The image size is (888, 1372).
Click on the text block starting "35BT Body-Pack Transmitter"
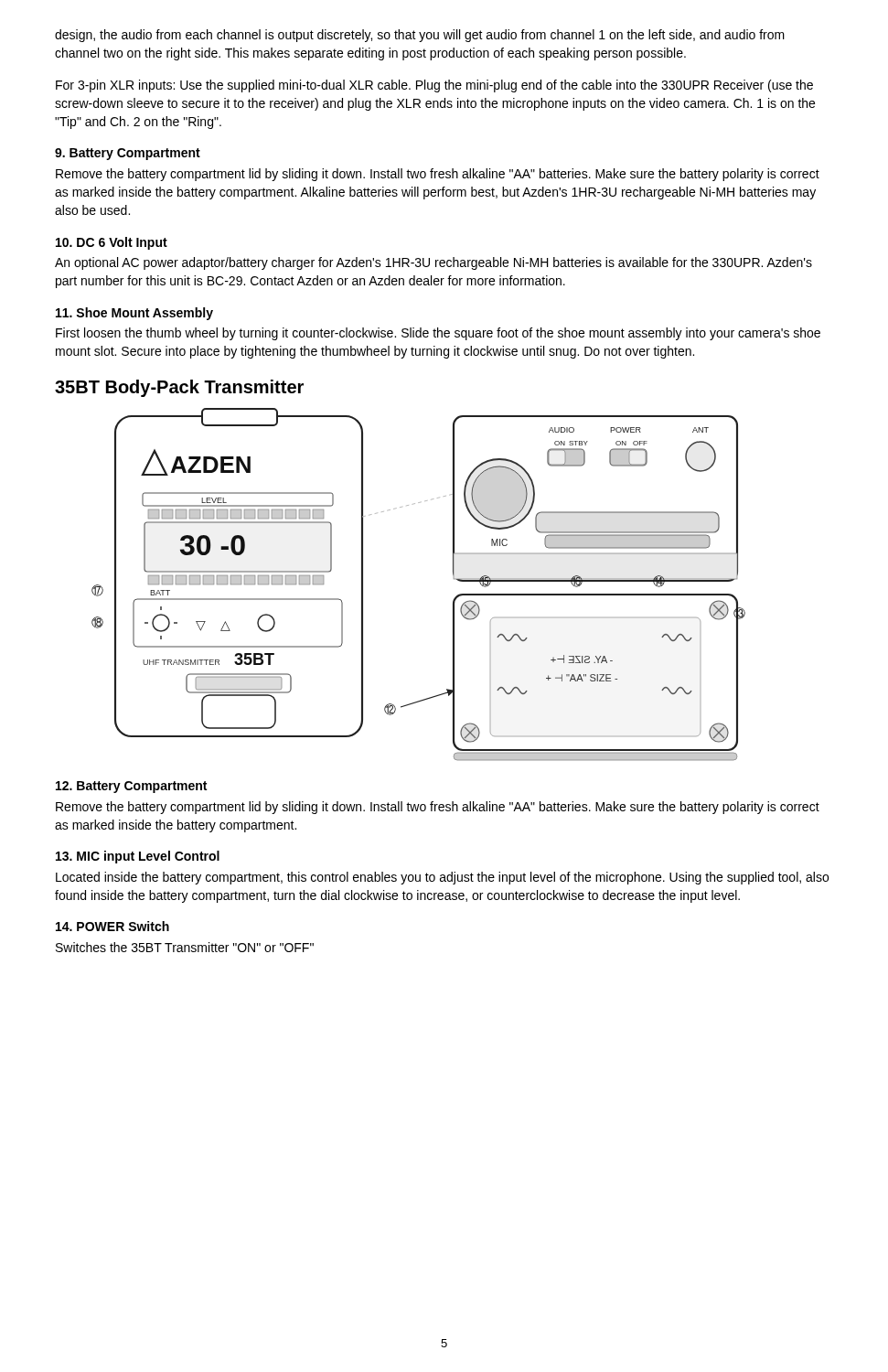click(179, 387)
